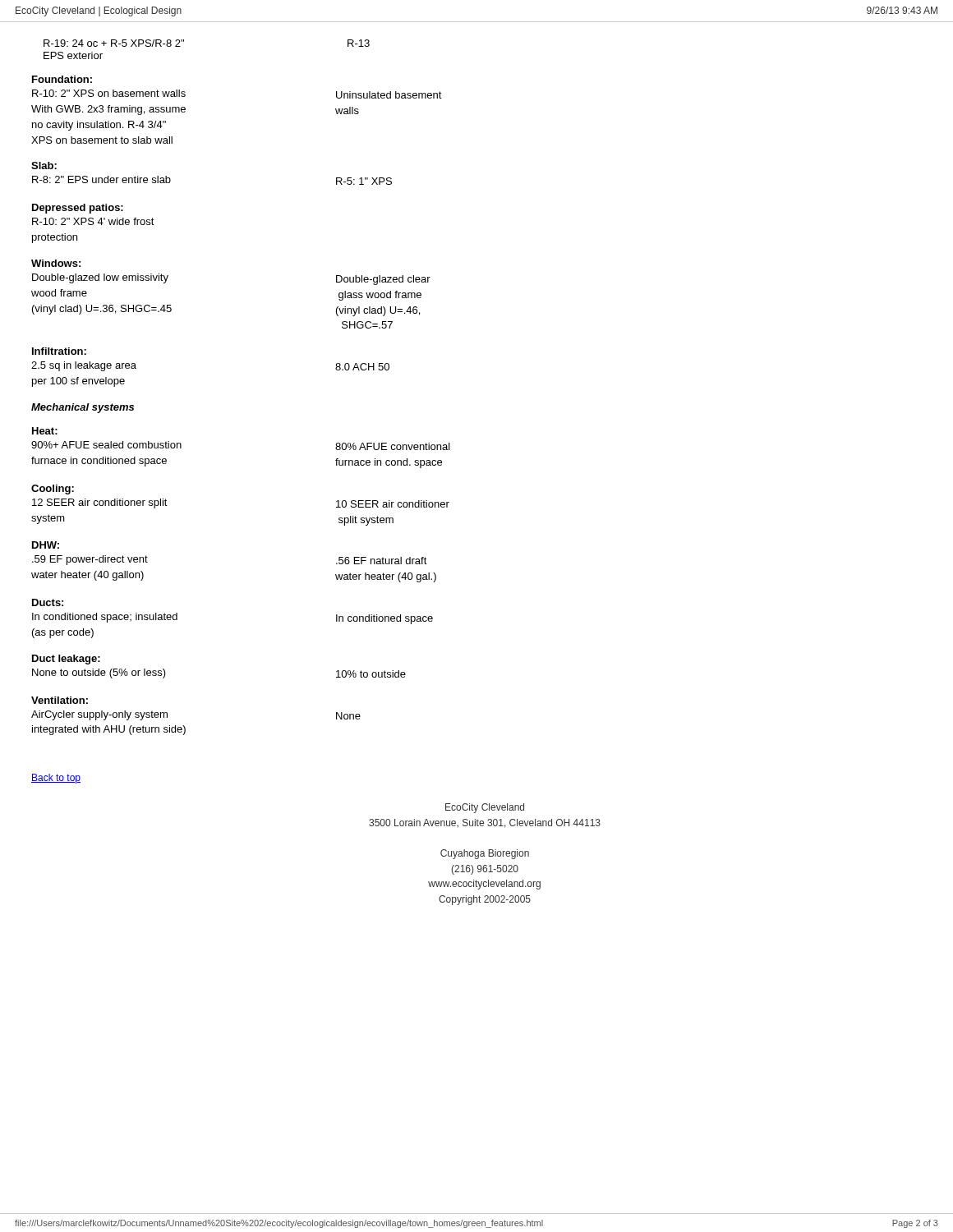Screen dimensions: 1232x953
Task: Find the text block that reads ".56 EF natural draft water heater"
Action: (x=386, y=569)
